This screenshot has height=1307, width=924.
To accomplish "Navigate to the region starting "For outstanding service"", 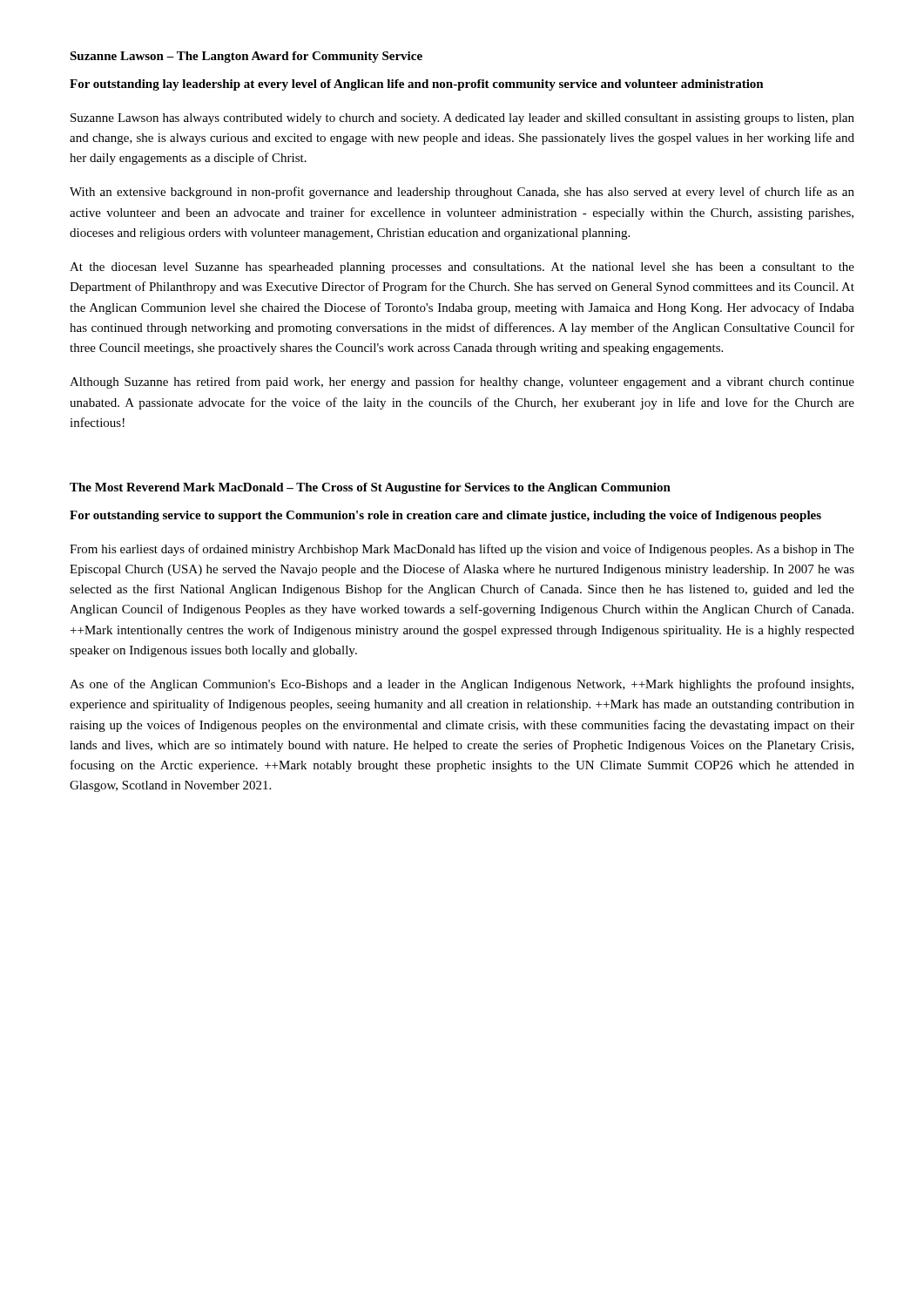I will tap(446, 515).
